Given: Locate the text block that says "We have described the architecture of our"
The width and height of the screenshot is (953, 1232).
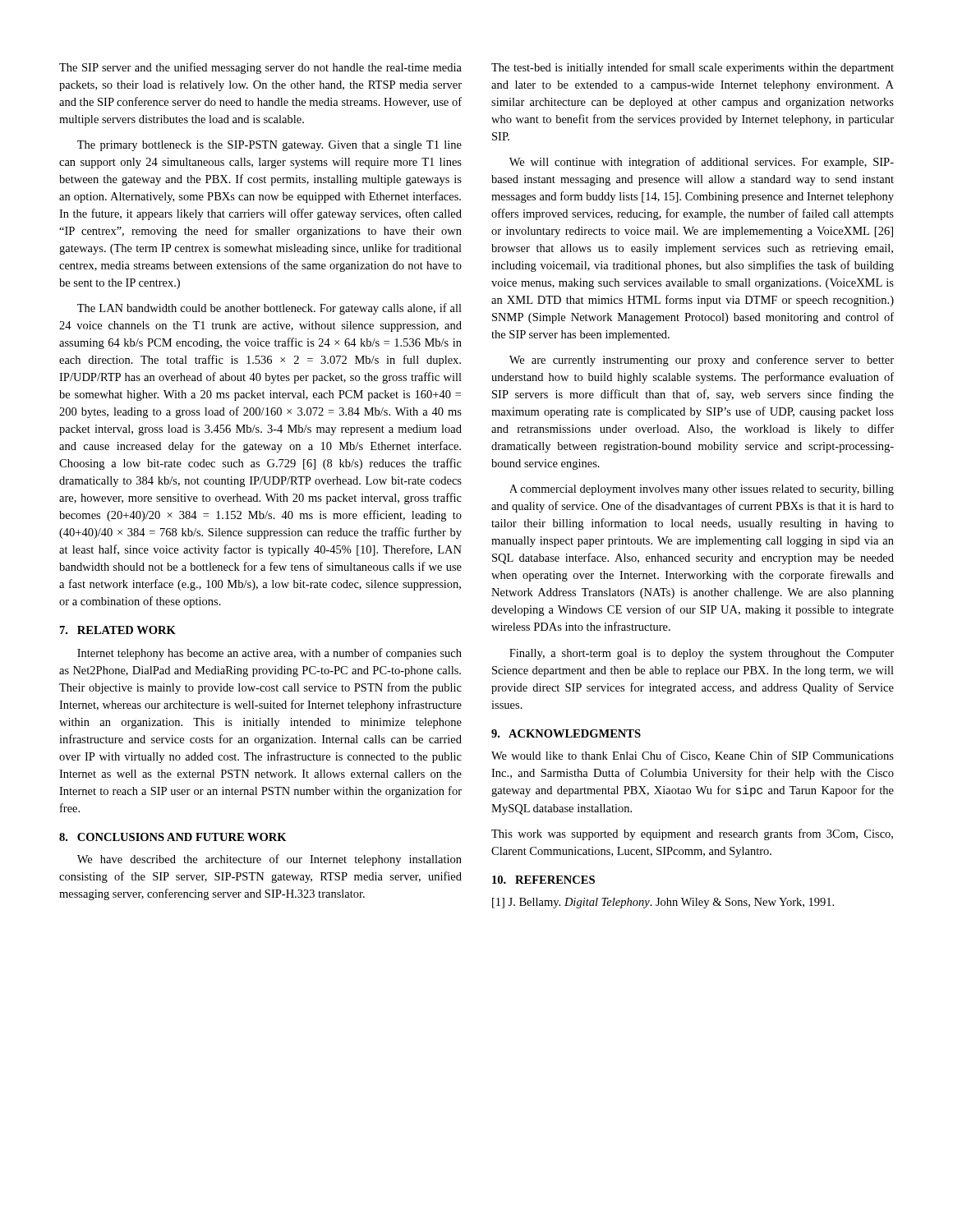Looking at the screenshot, I should pyautogui.click(x=260, y=877).
